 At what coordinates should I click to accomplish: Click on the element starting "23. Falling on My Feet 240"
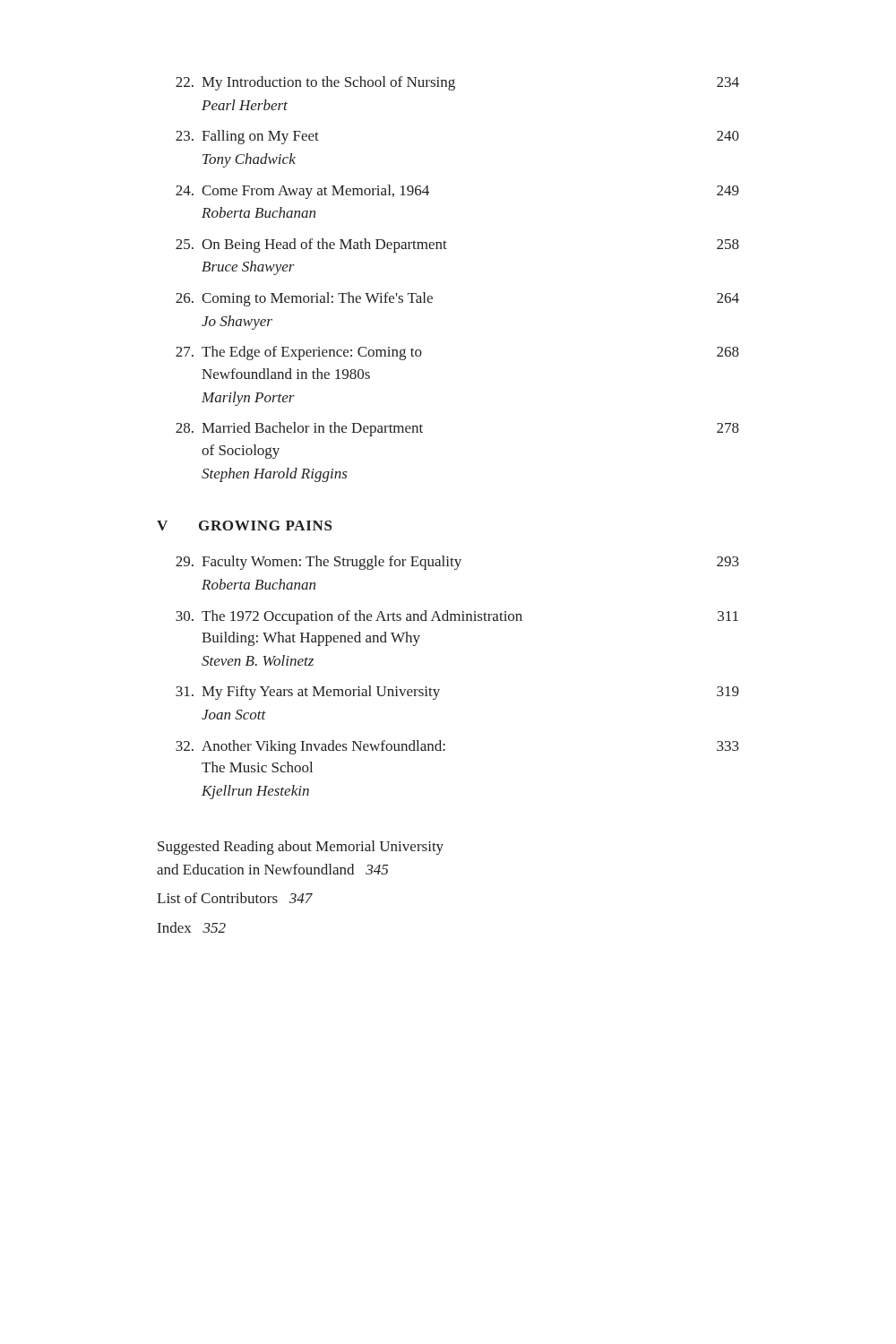(240, 137)
